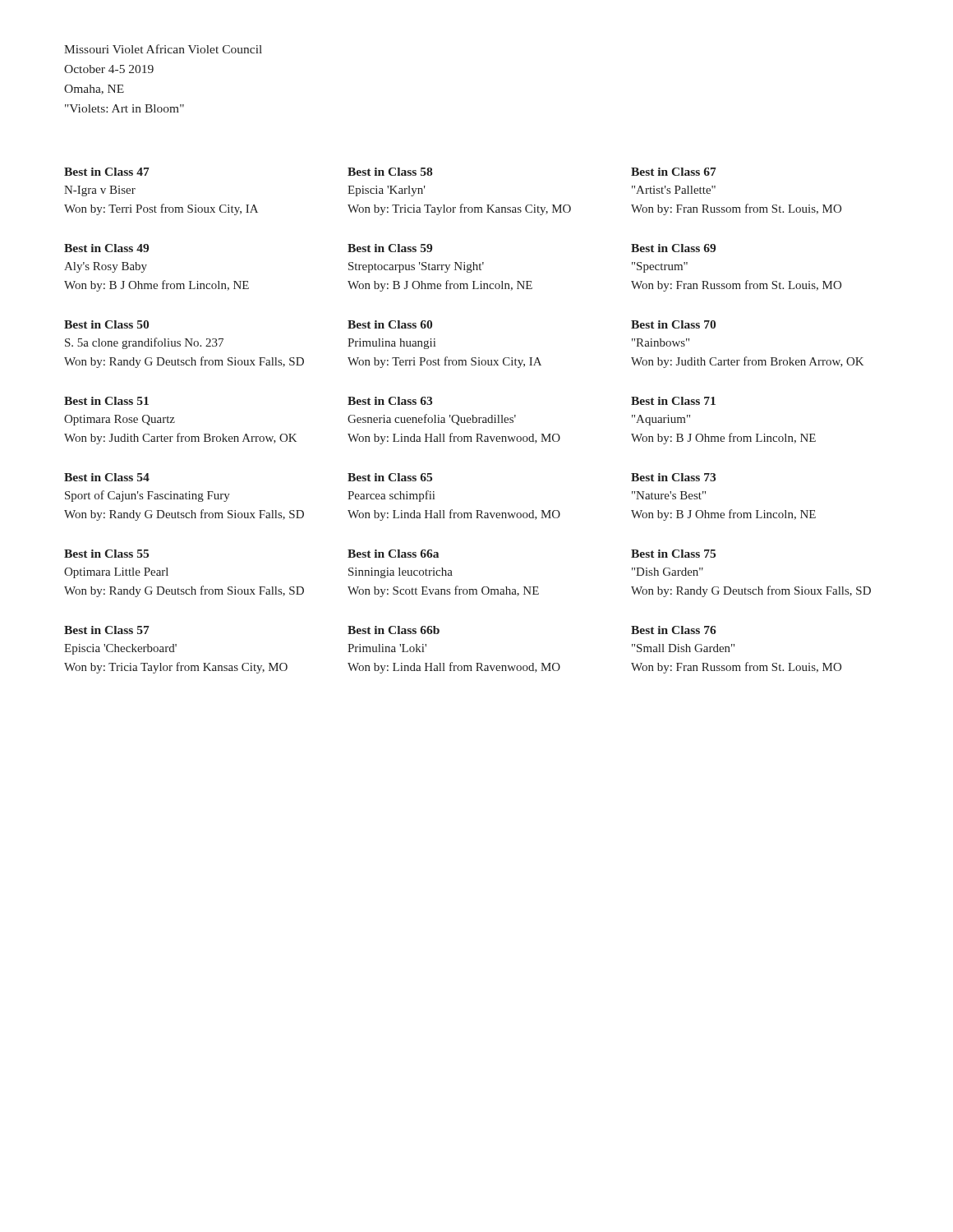Find the passage starting "Best in Class 69 "Spectrum"Won by: Fran"
Viewport: 953px width, 1232px height.
pyautogui.click(x=673, y=248)
